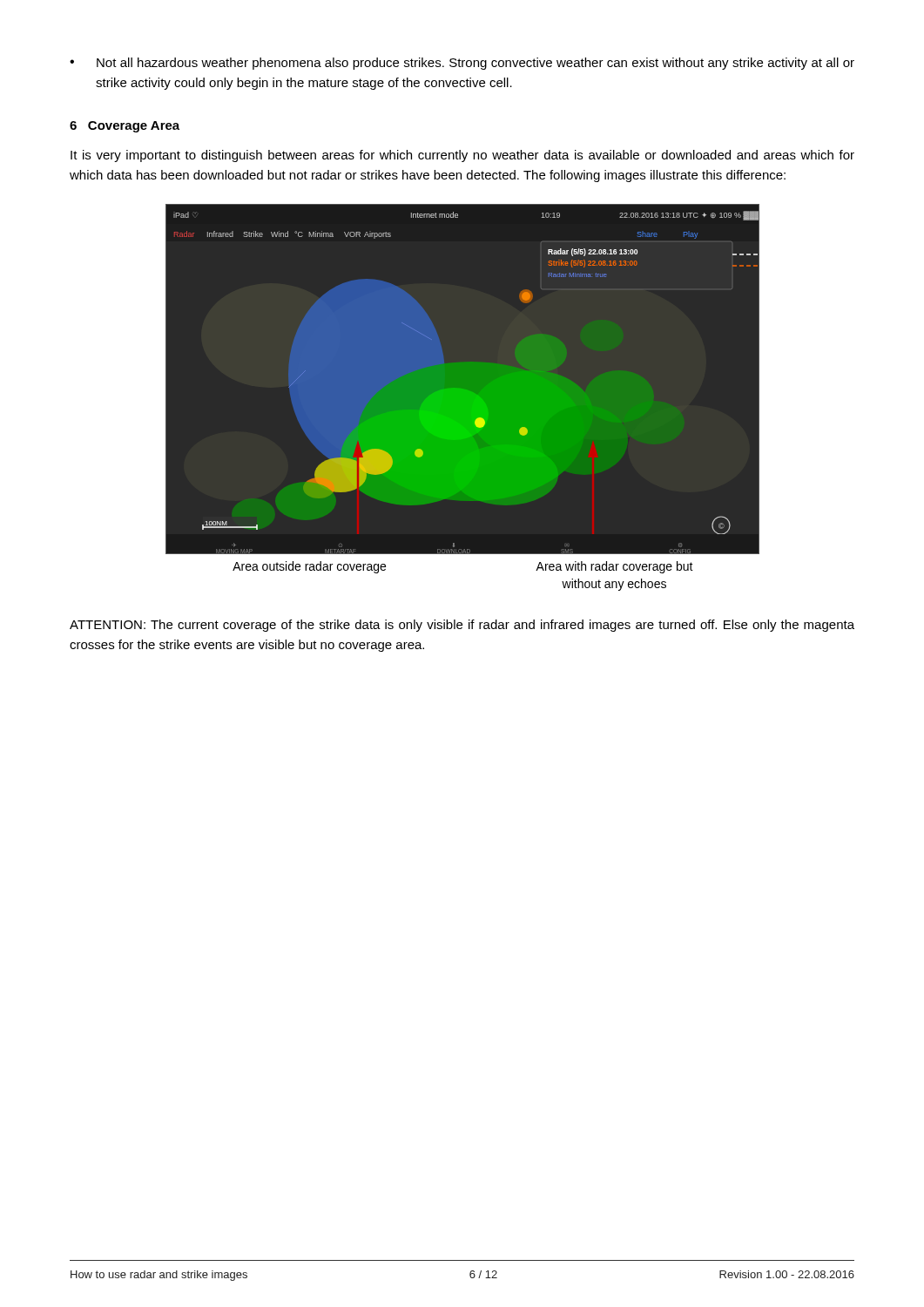Select the passage starting "Area with radar"
Screen dimensions: 1307x924
[614, 575]
